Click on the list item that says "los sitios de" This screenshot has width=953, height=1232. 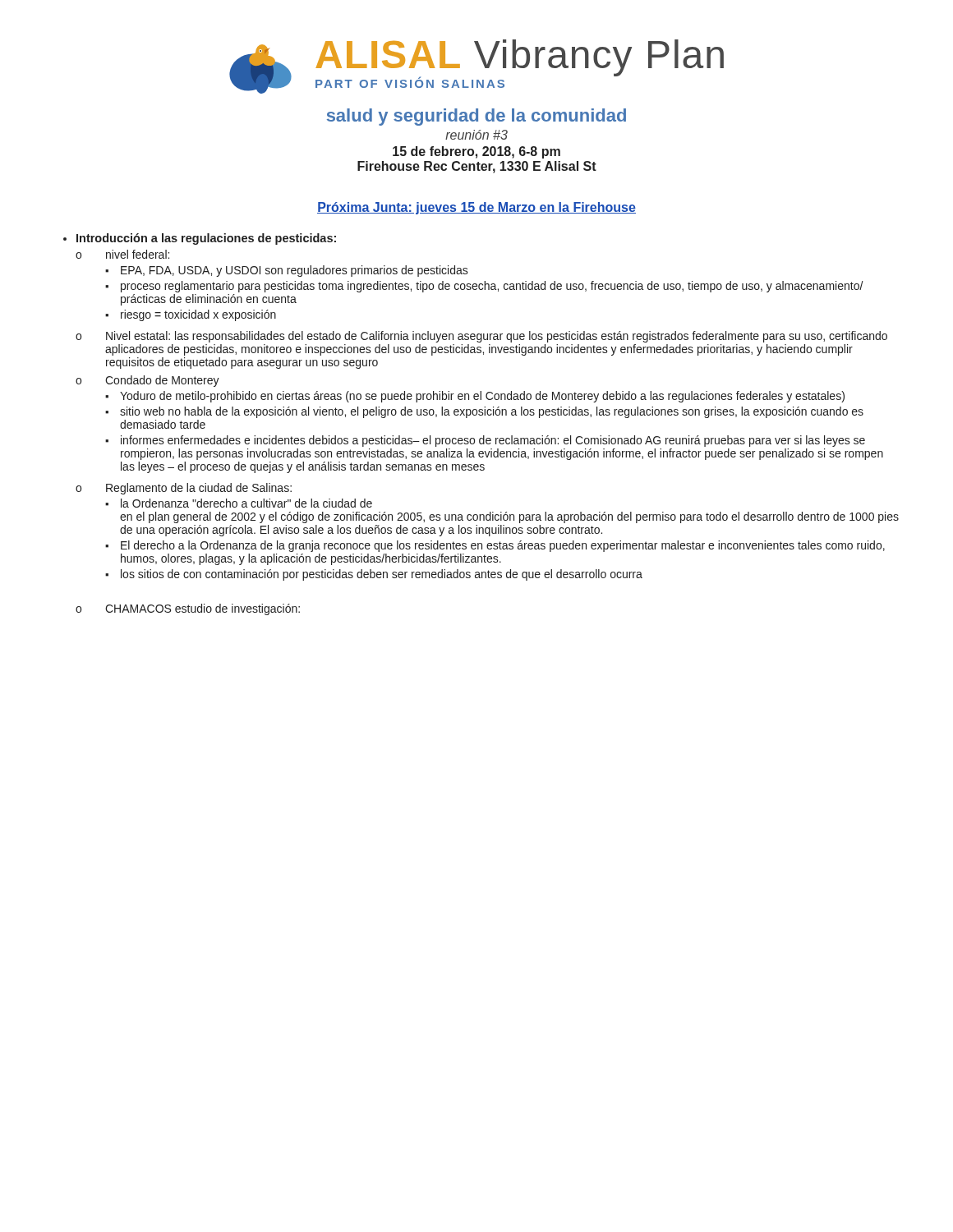tap(381, 574)
